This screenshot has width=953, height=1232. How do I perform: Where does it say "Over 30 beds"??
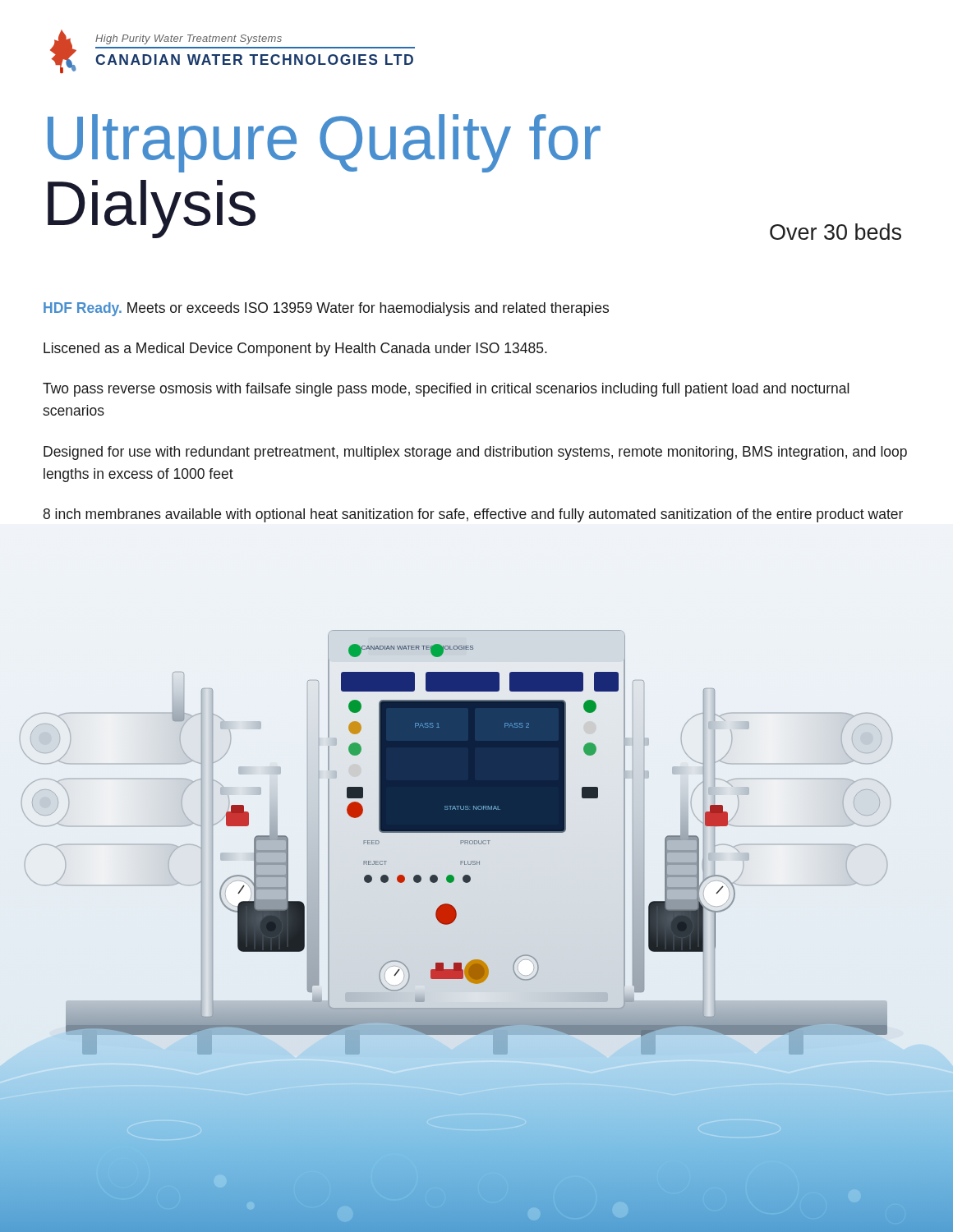835,232
